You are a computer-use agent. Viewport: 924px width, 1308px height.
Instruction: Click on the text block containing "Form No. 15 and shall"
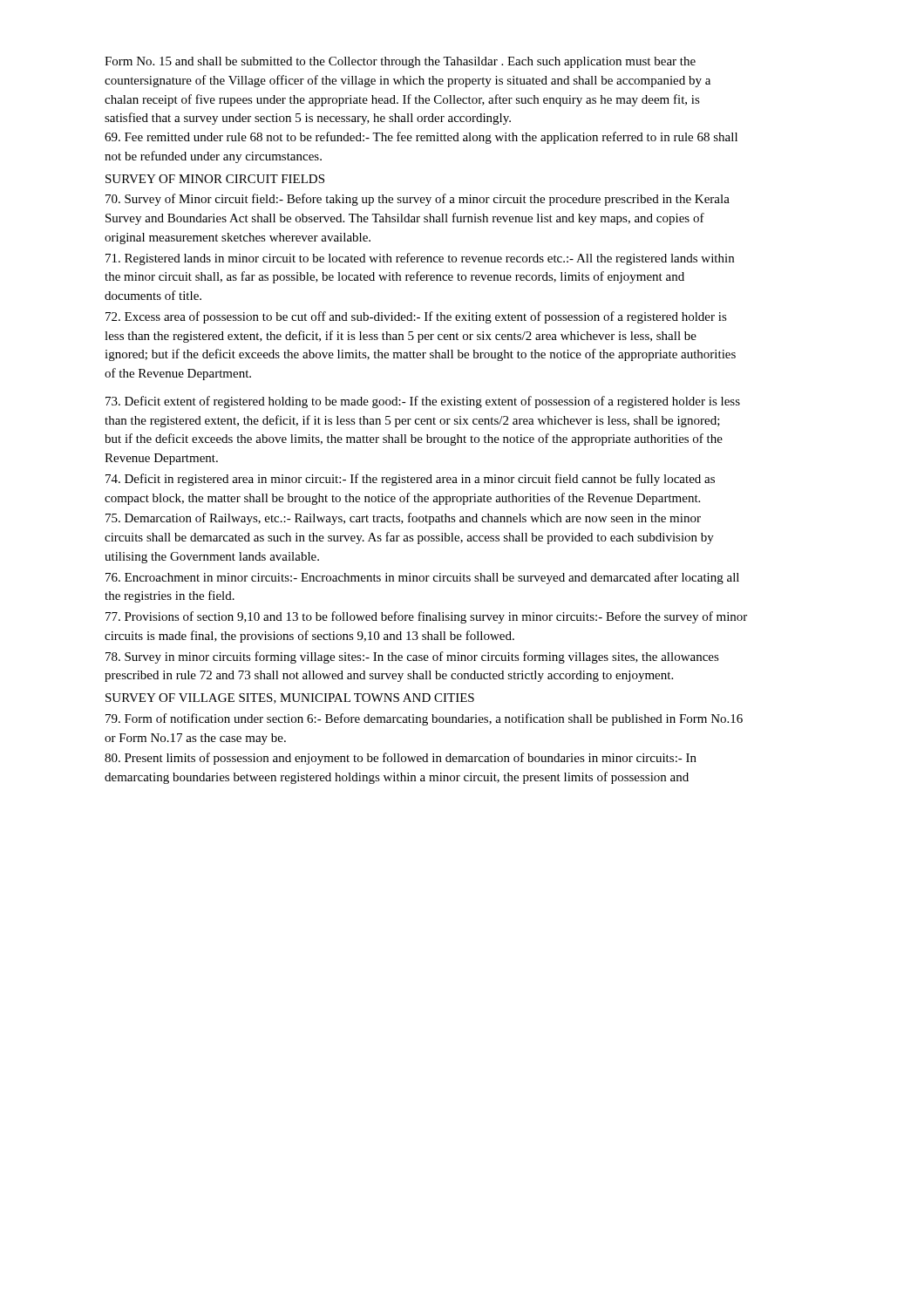(421, 108)
